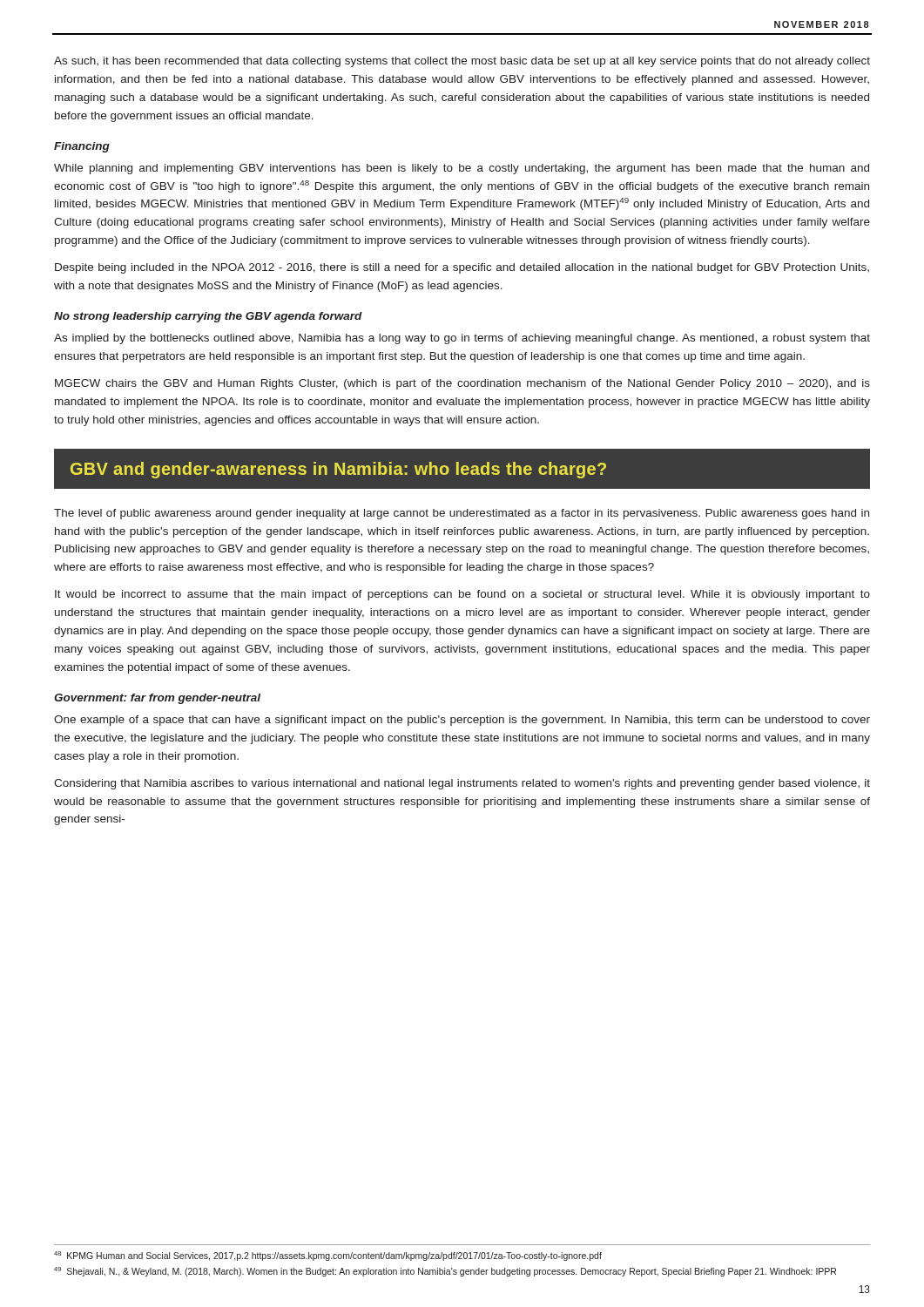The width and height of the screenshot is (924, 1307).
Task: Select the passage starting "48 KPMG Human"
Action: coord(328,1255)
